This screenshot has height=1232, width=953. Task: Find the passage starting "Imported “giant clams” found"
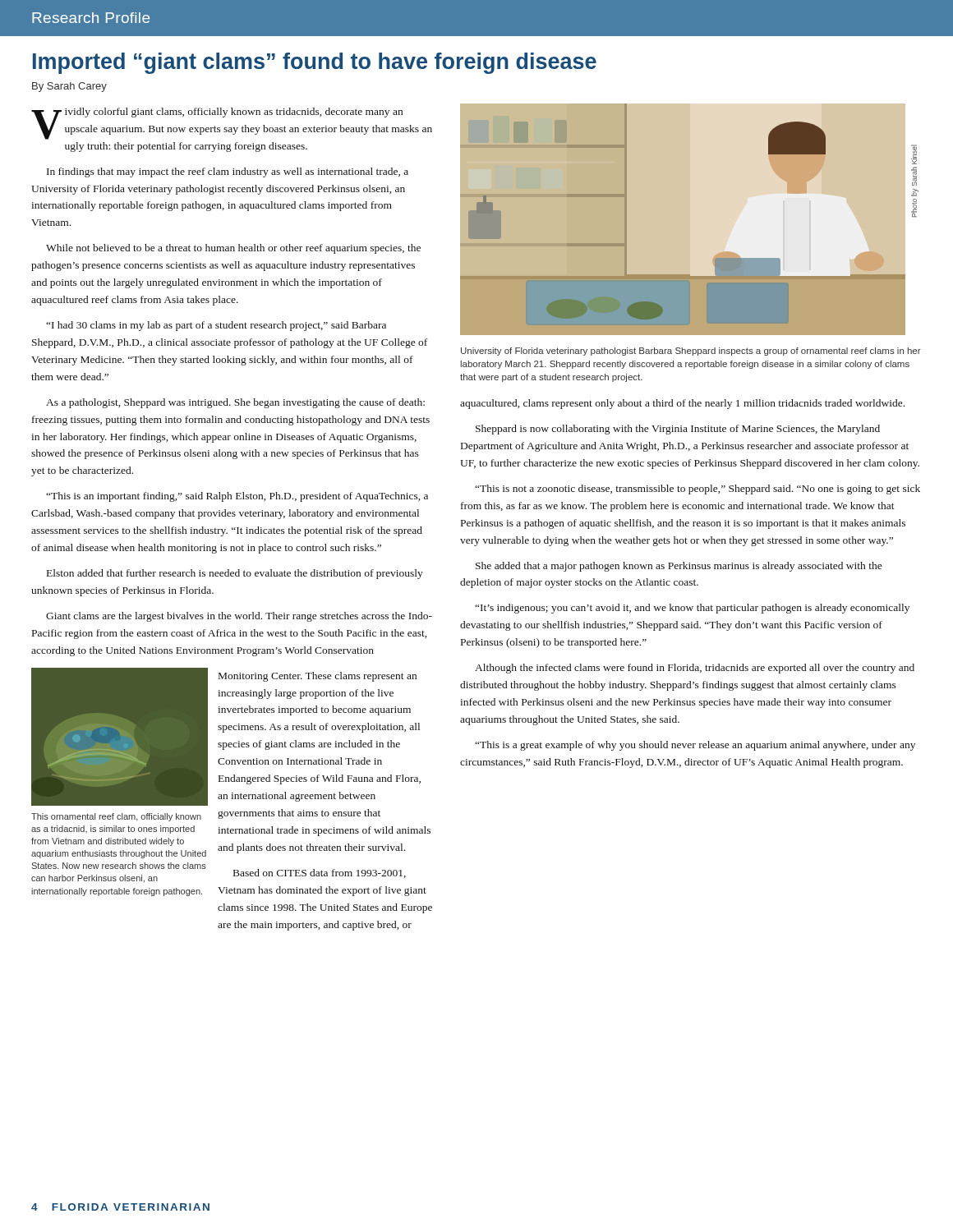point(314,62)
